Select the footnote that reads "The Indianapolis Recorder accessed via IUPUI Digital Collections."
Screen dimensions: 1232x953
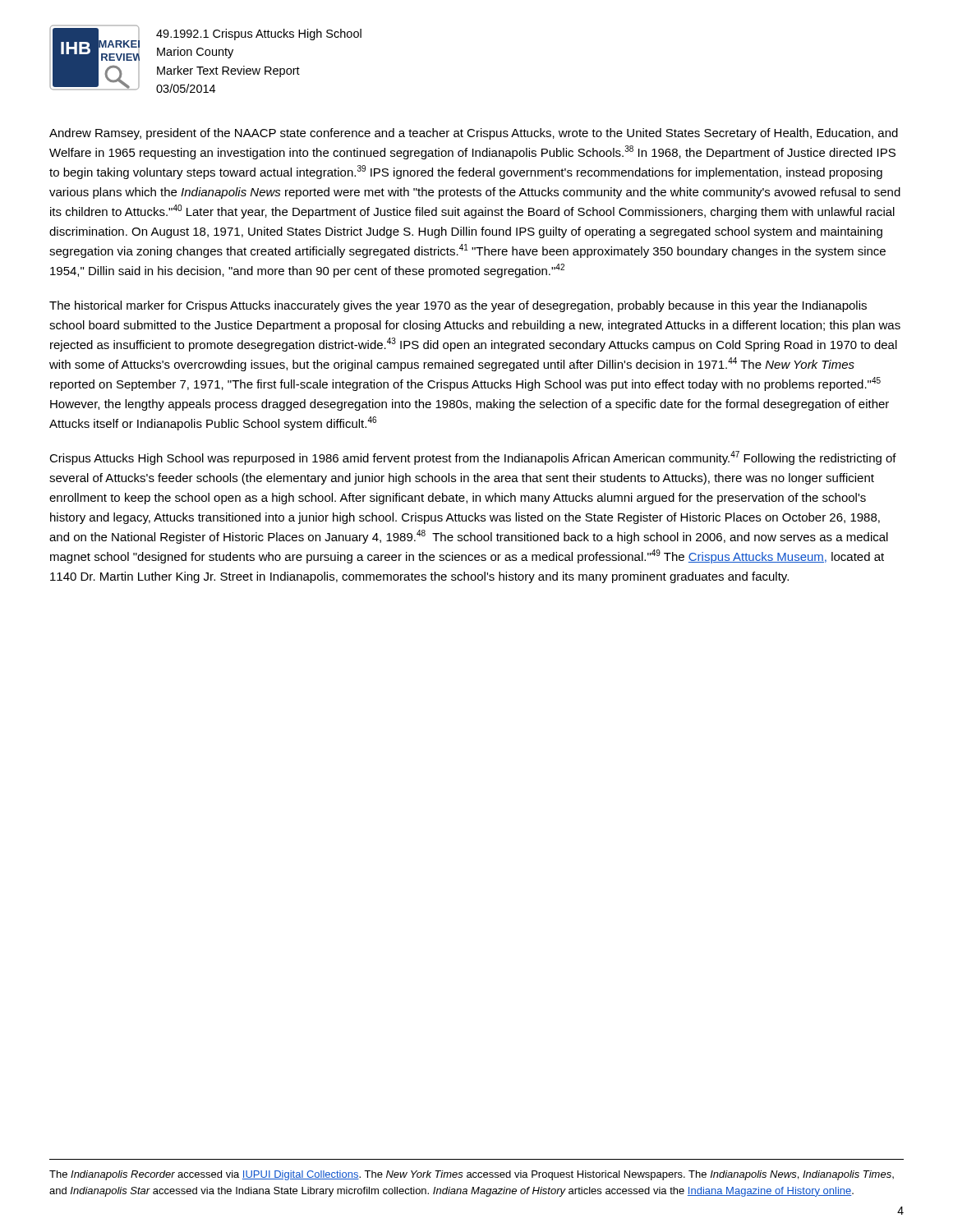[472, 1182]
